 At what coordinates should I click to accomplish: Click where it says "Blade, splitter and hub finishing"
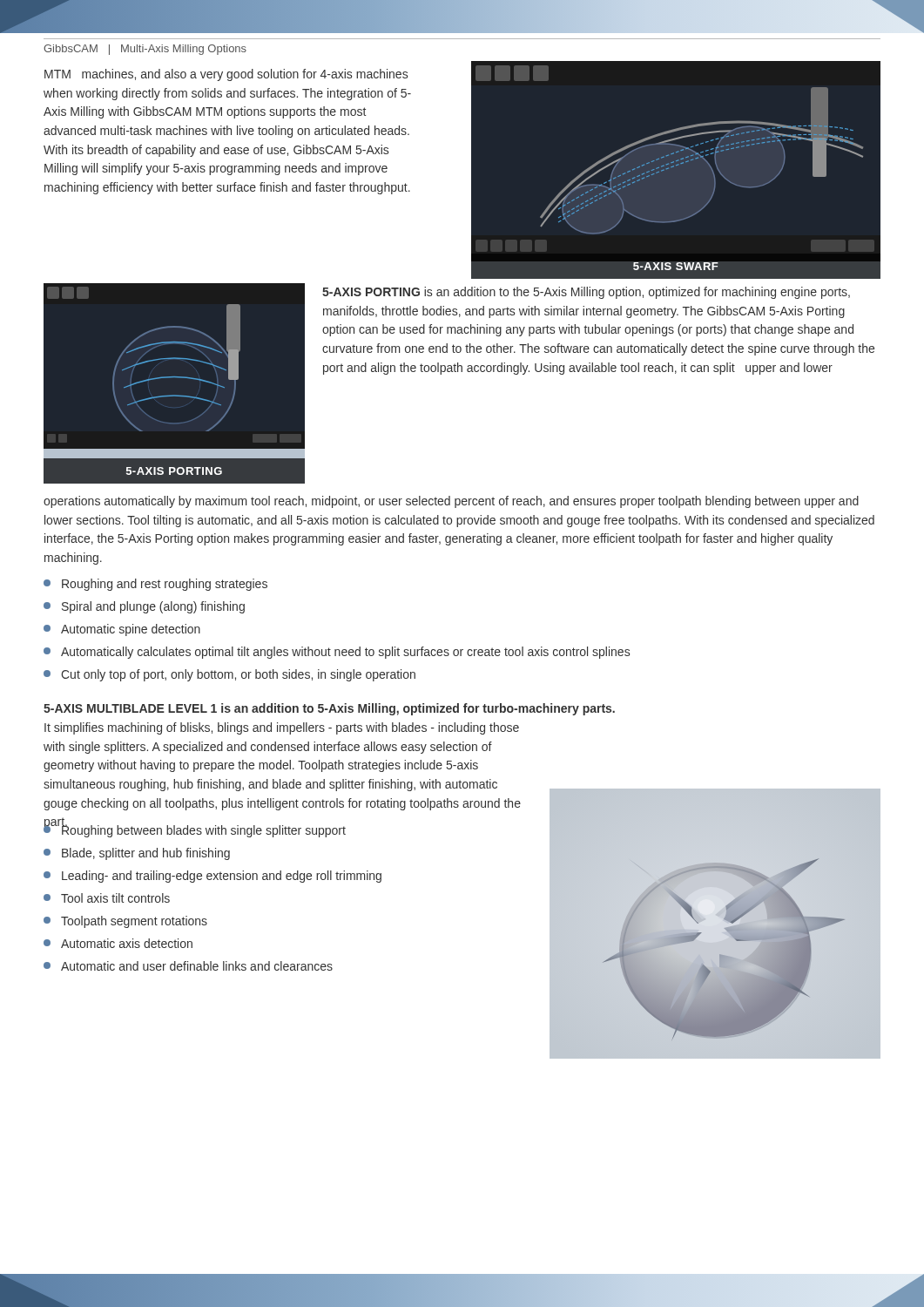[137, 853]
